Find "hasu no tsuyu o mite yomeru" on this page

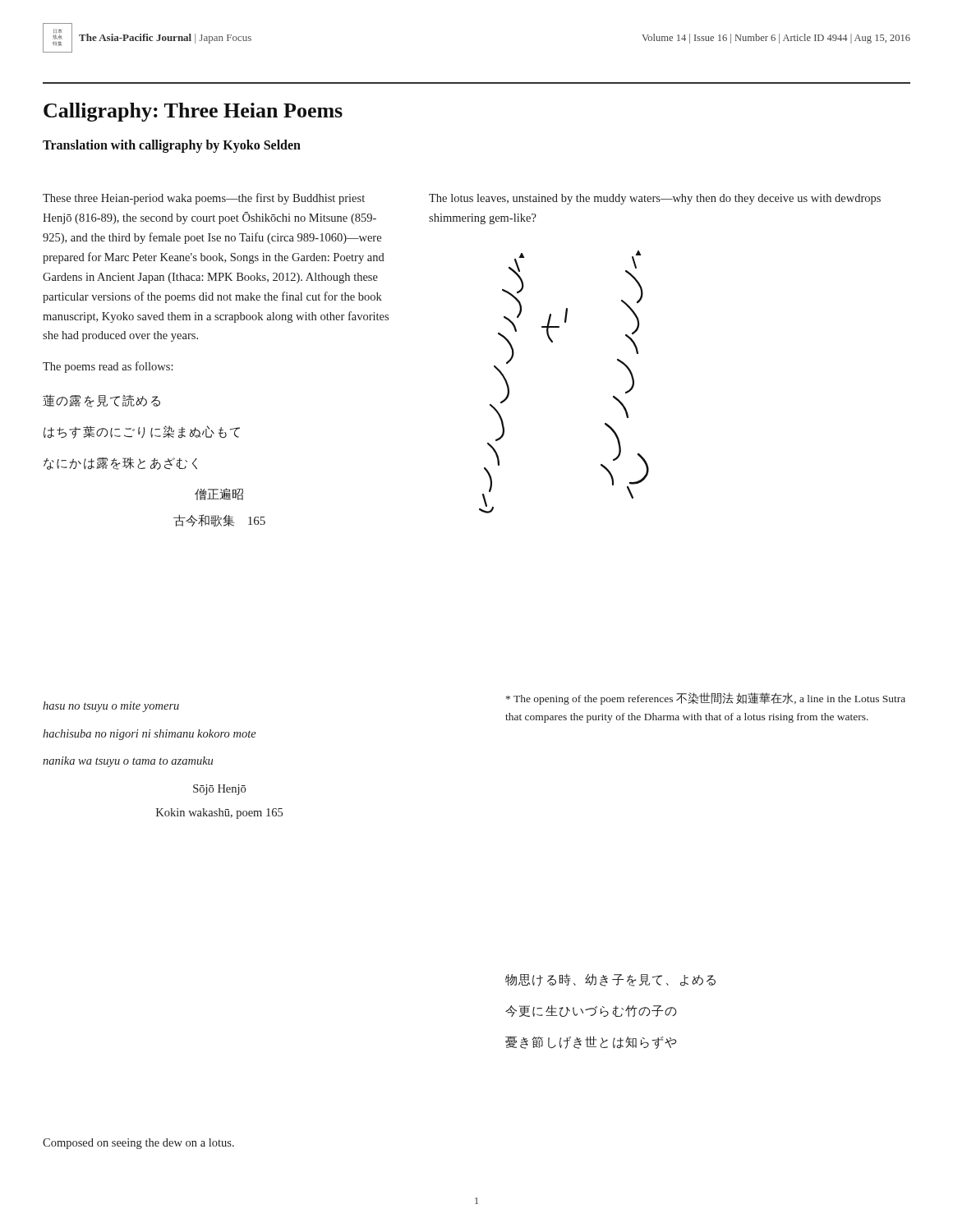point(111,706)
